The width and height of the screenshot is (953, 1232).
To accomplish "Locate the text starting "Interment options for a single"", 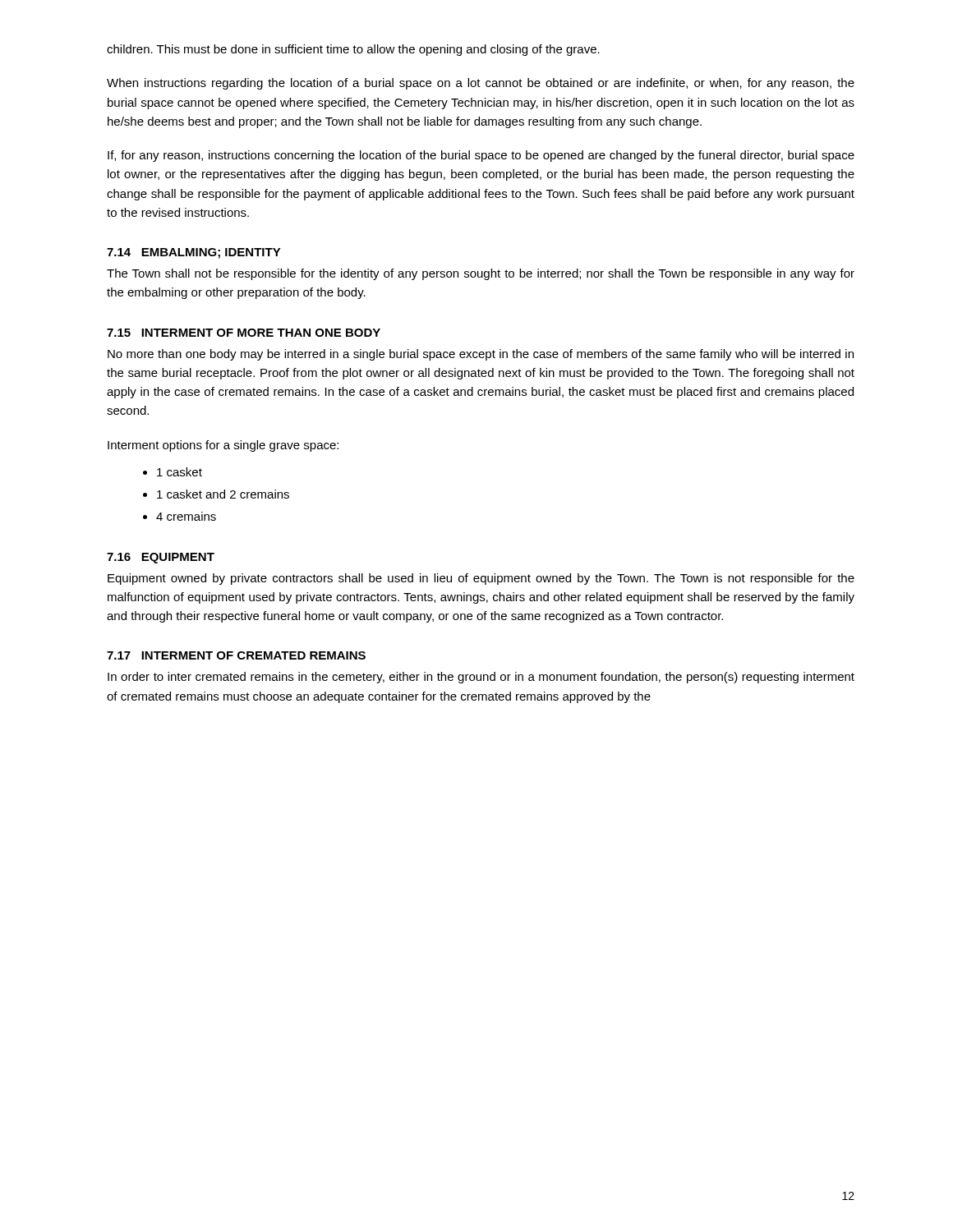I will click(x=223, y=444).
